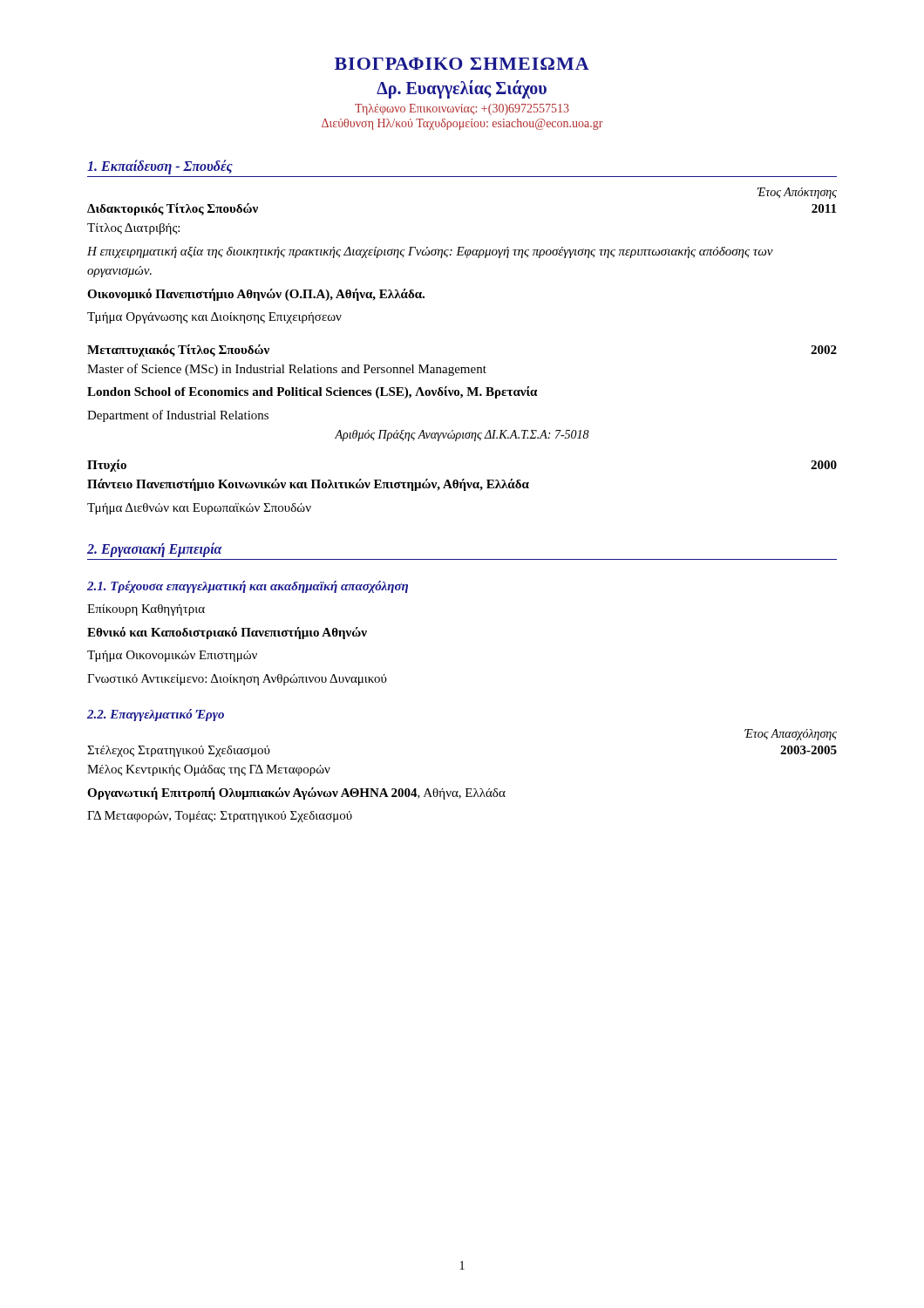The width and height of the screenshot is (924, 1308).
Task: Select the block starting "1. Εκπαίδευση -"
Action: pyautogui.click(x=160, y=166)
